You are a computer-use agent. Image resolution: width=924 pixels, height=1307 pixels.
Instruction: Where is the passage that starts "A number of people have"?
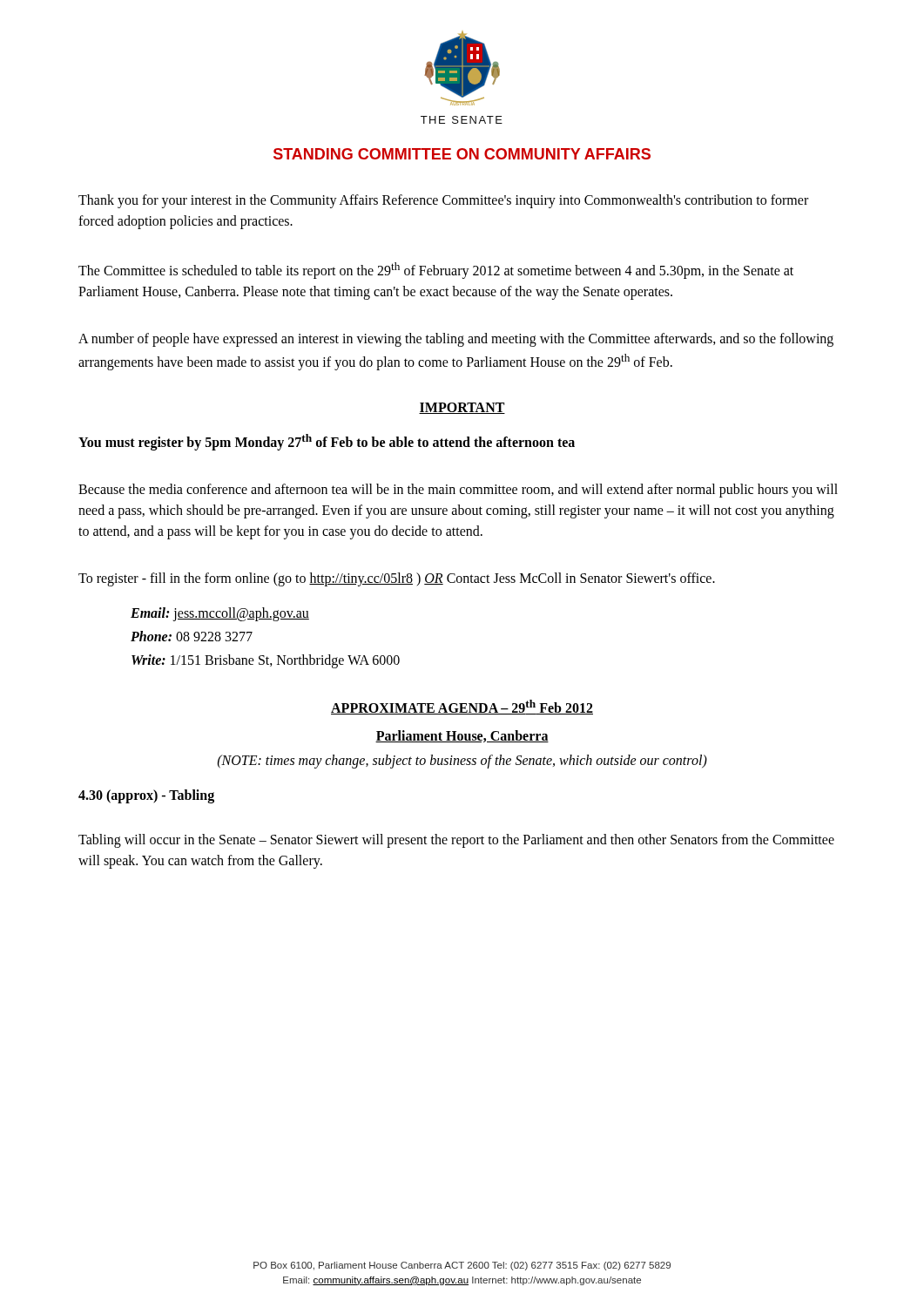456,351
